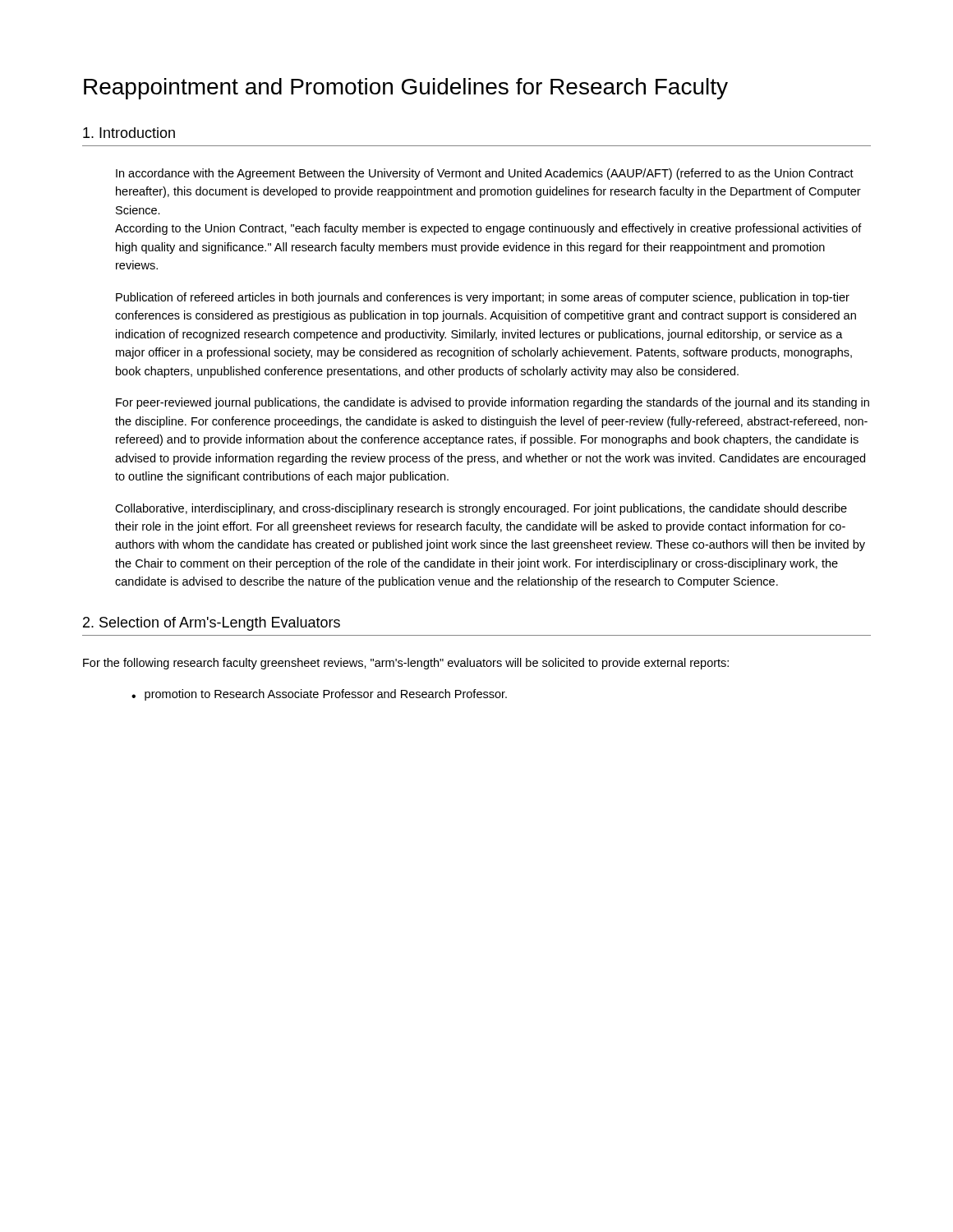Find the text block that reads "For the following research faculty greensheet"
The width and height of the screenshot is (953, 1232).
pyautogui.click(x=406, y=663)
